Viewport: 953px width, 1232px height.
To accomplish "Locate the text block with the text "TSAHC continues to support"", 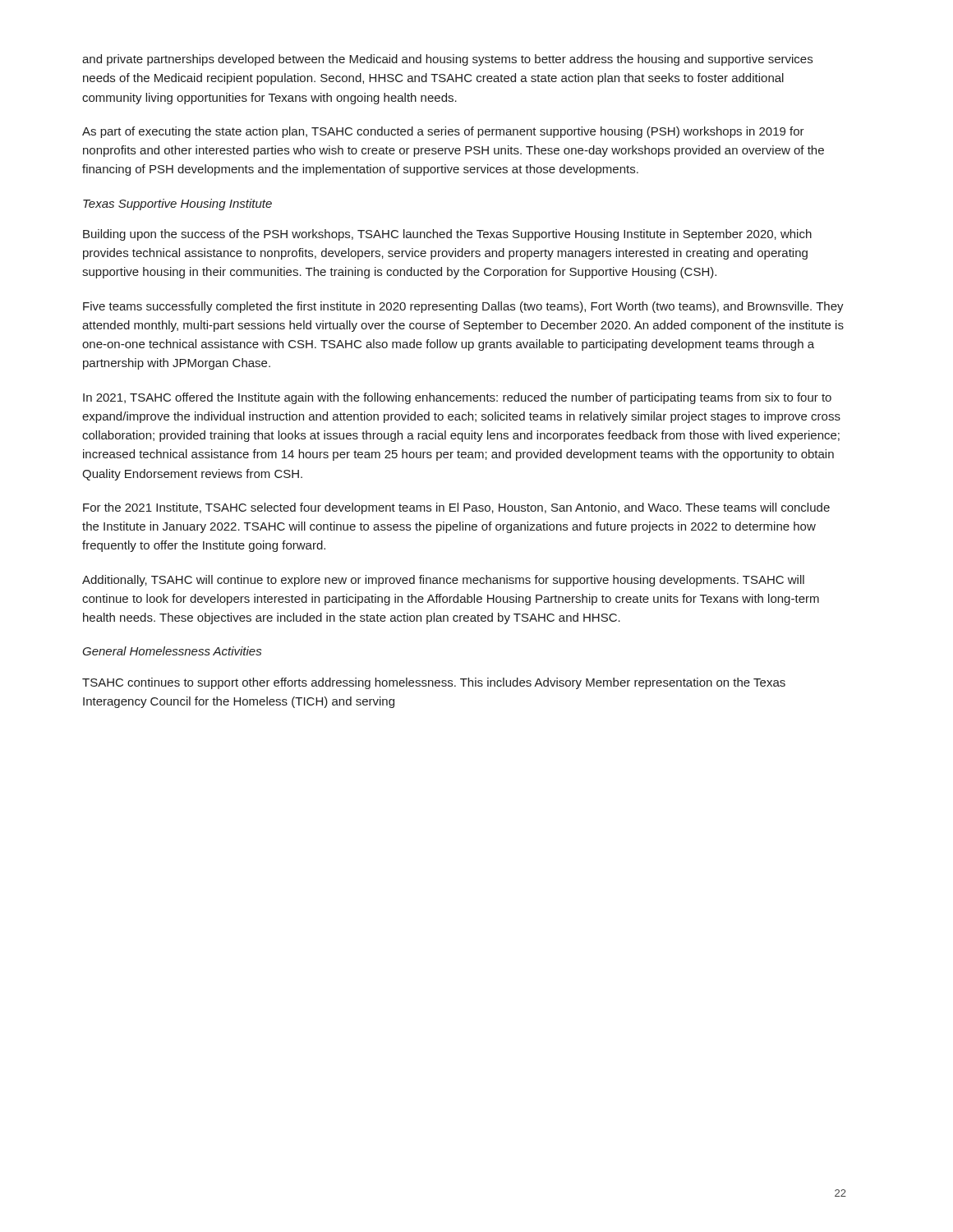I will [464, 691].
